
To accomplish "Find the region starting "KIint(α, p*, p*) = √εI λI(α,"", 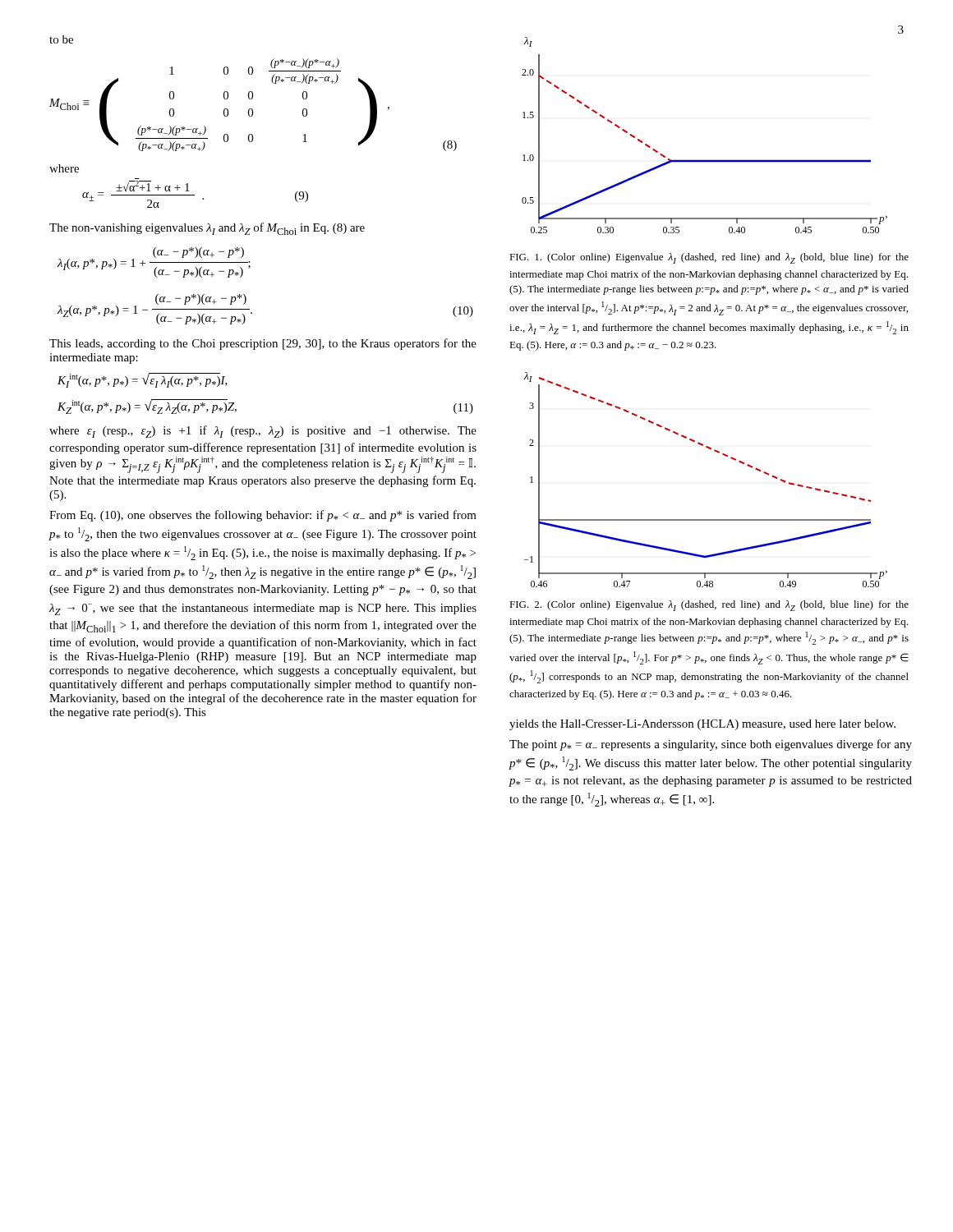I will pyautogui.click(x=143, y=380).
